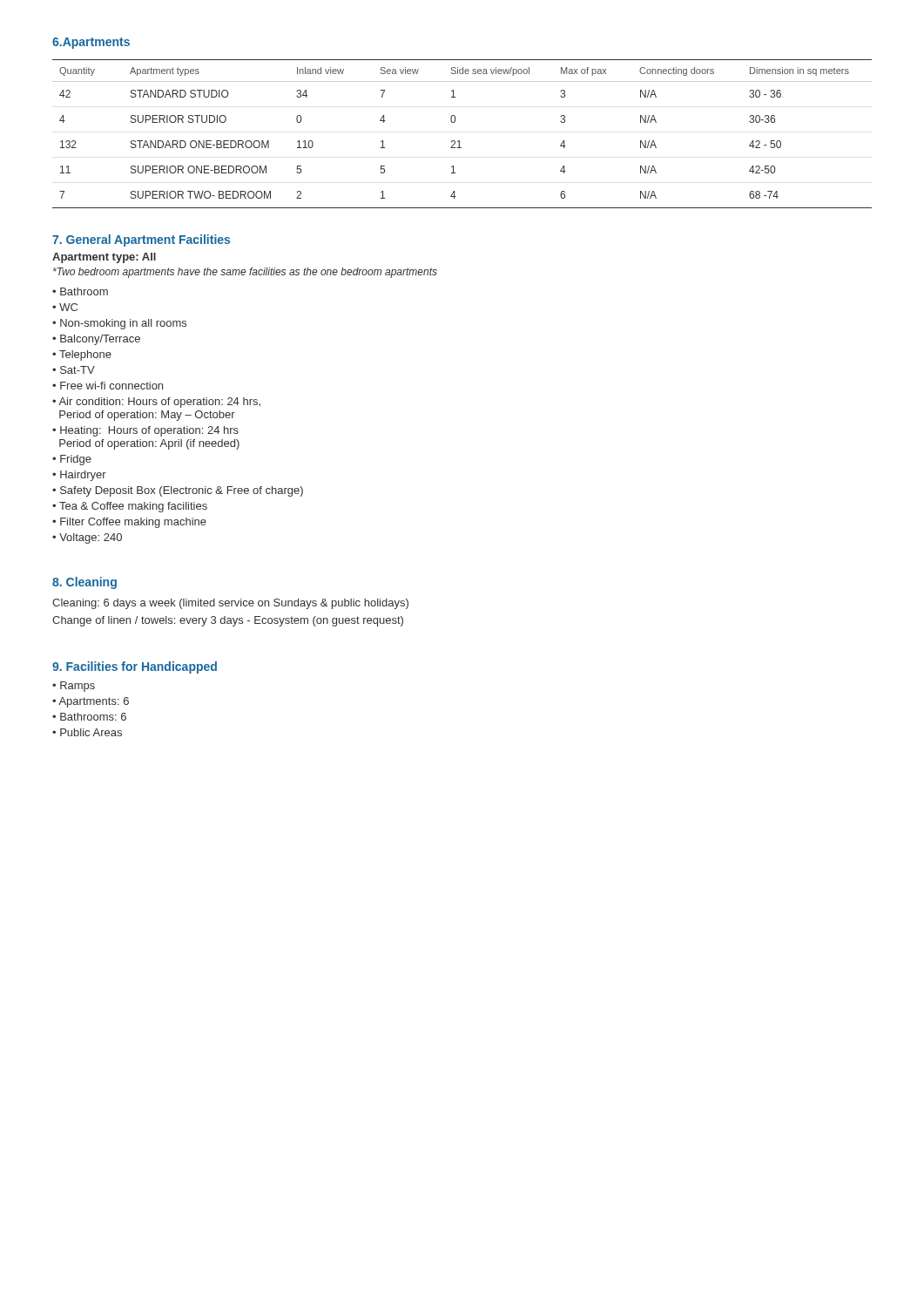The width and height of the screenshot is (924, 1307).
Task: Select the list item that reads "• Bathrooms: 6"
Action: [x=89, y=717]
